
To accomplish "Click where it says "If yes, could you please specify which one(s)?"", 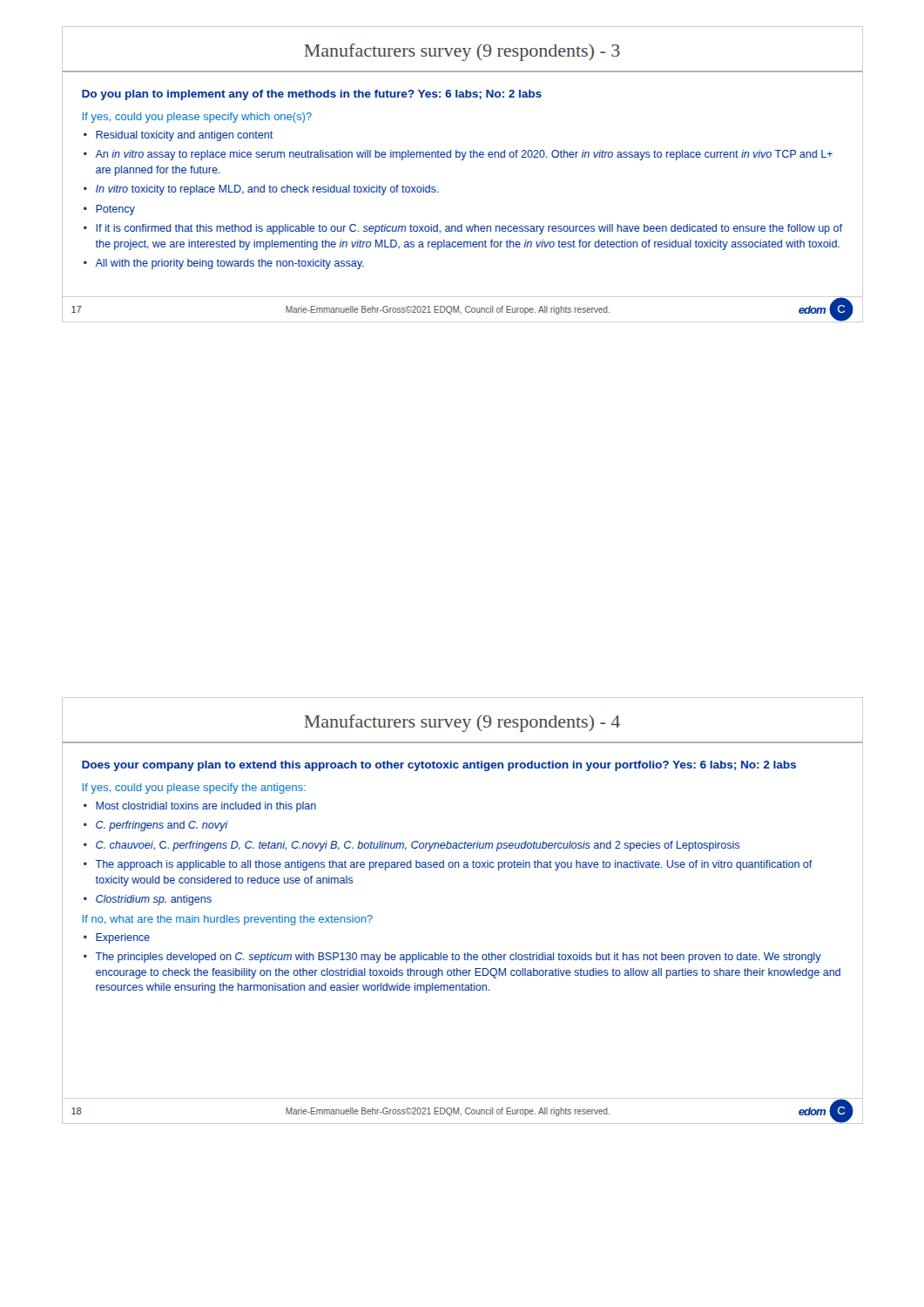I will pos(197,116).
